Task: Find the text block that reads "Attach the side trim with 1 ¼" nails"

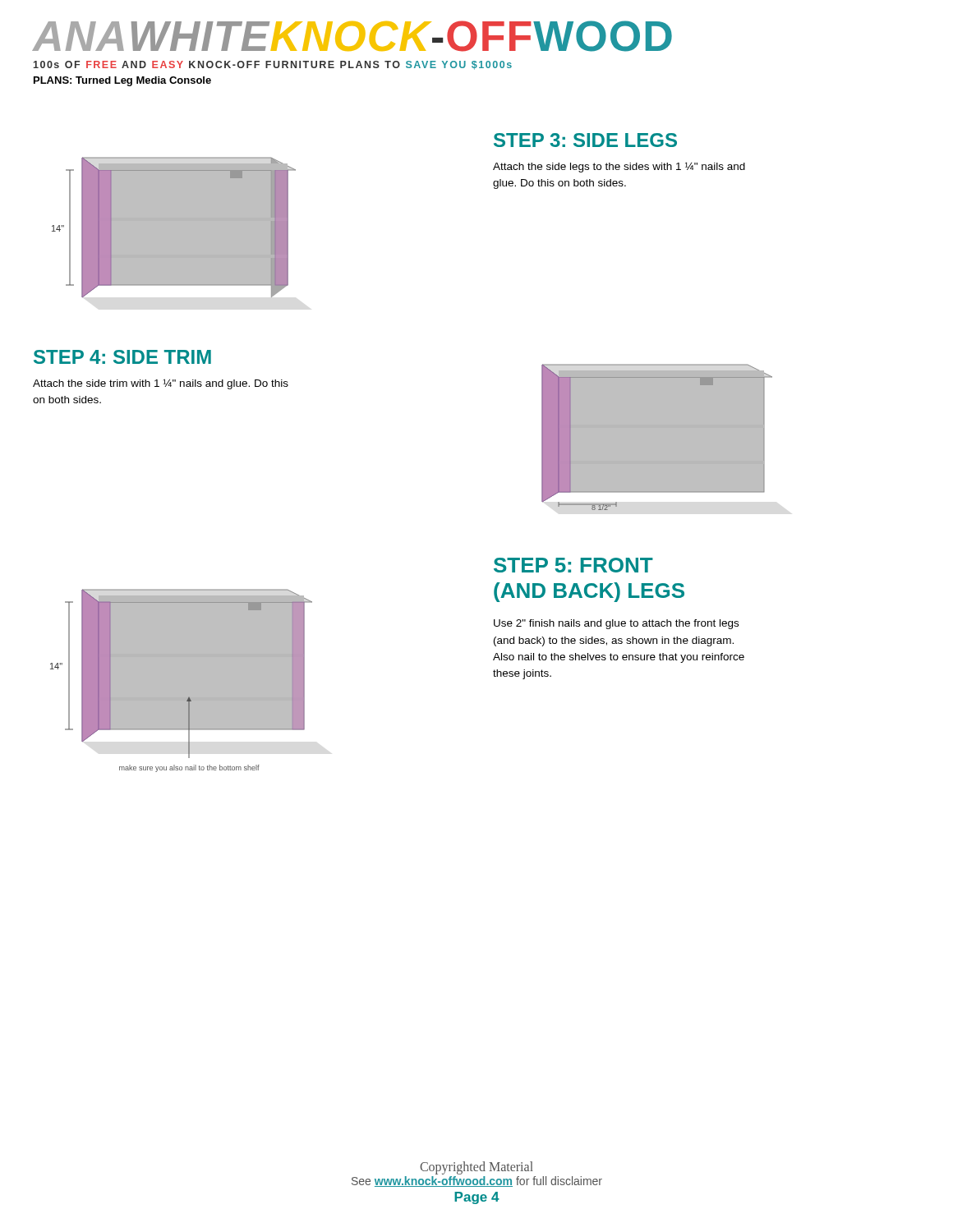Action: tap(161, 391)
